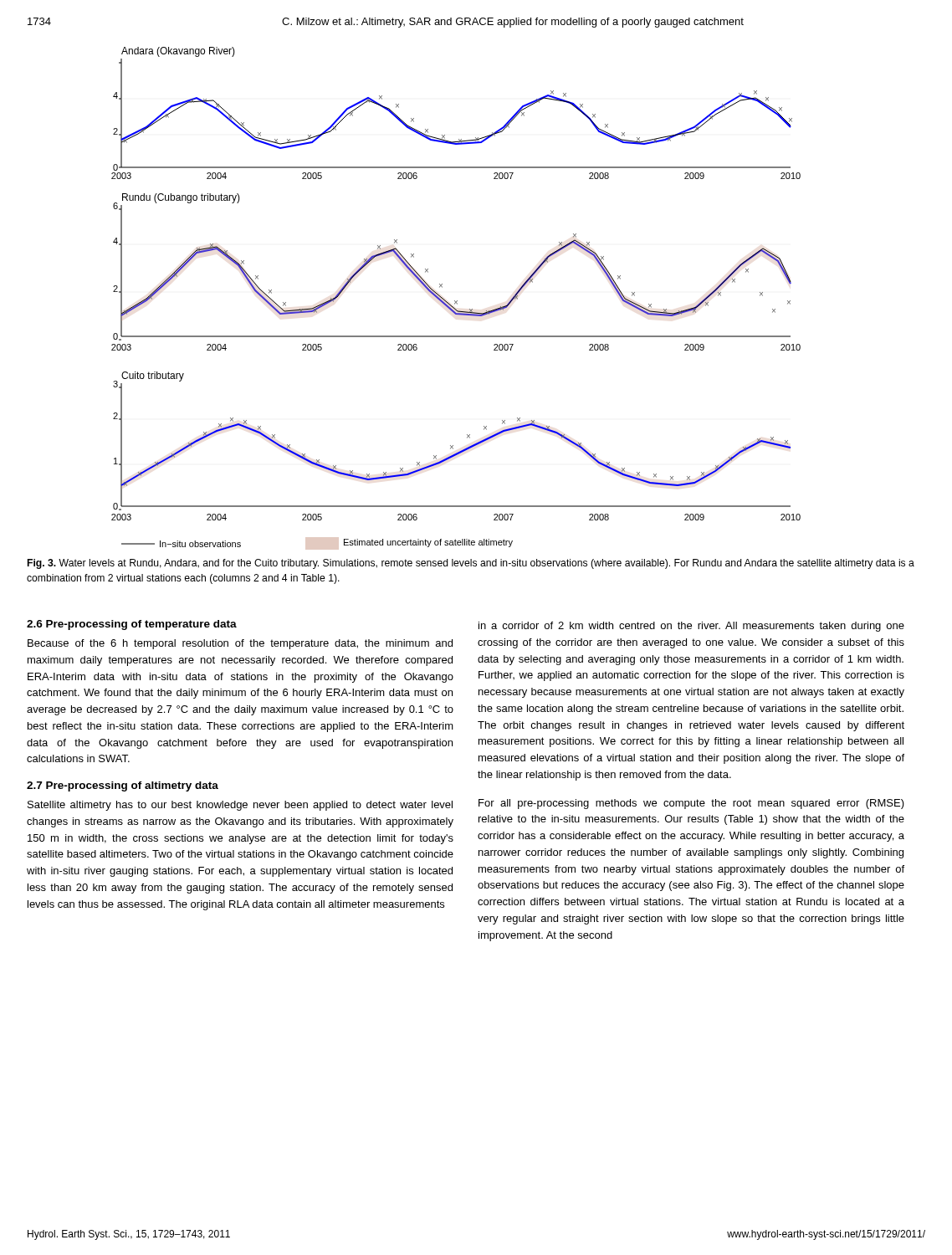952x1255 pixels.
Task: Navigate to the text block starting "in a corridor of"
Action: [x=691, y=700]
